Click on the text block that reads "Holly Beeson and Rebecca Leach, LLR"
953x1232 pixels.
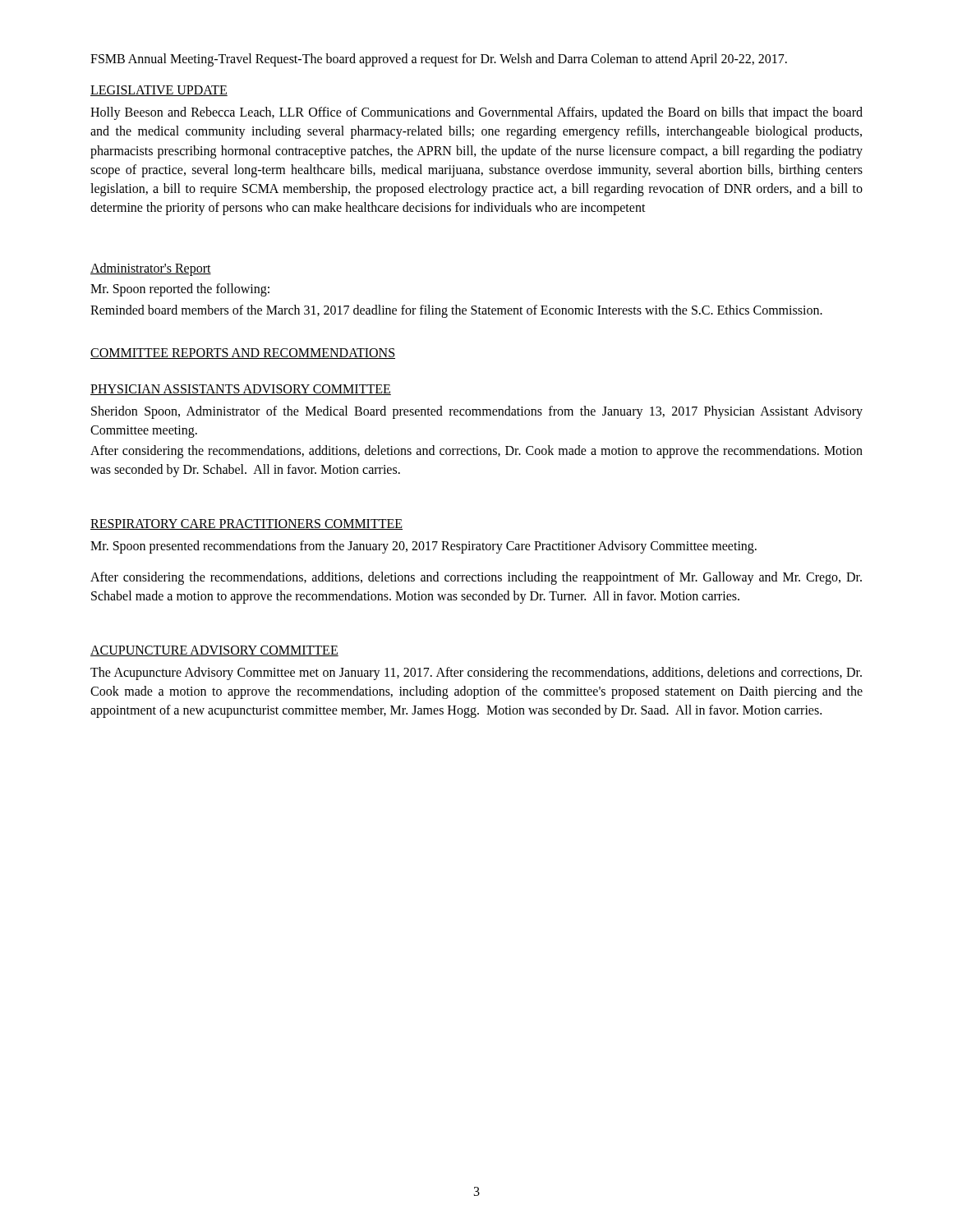[476, 160]
